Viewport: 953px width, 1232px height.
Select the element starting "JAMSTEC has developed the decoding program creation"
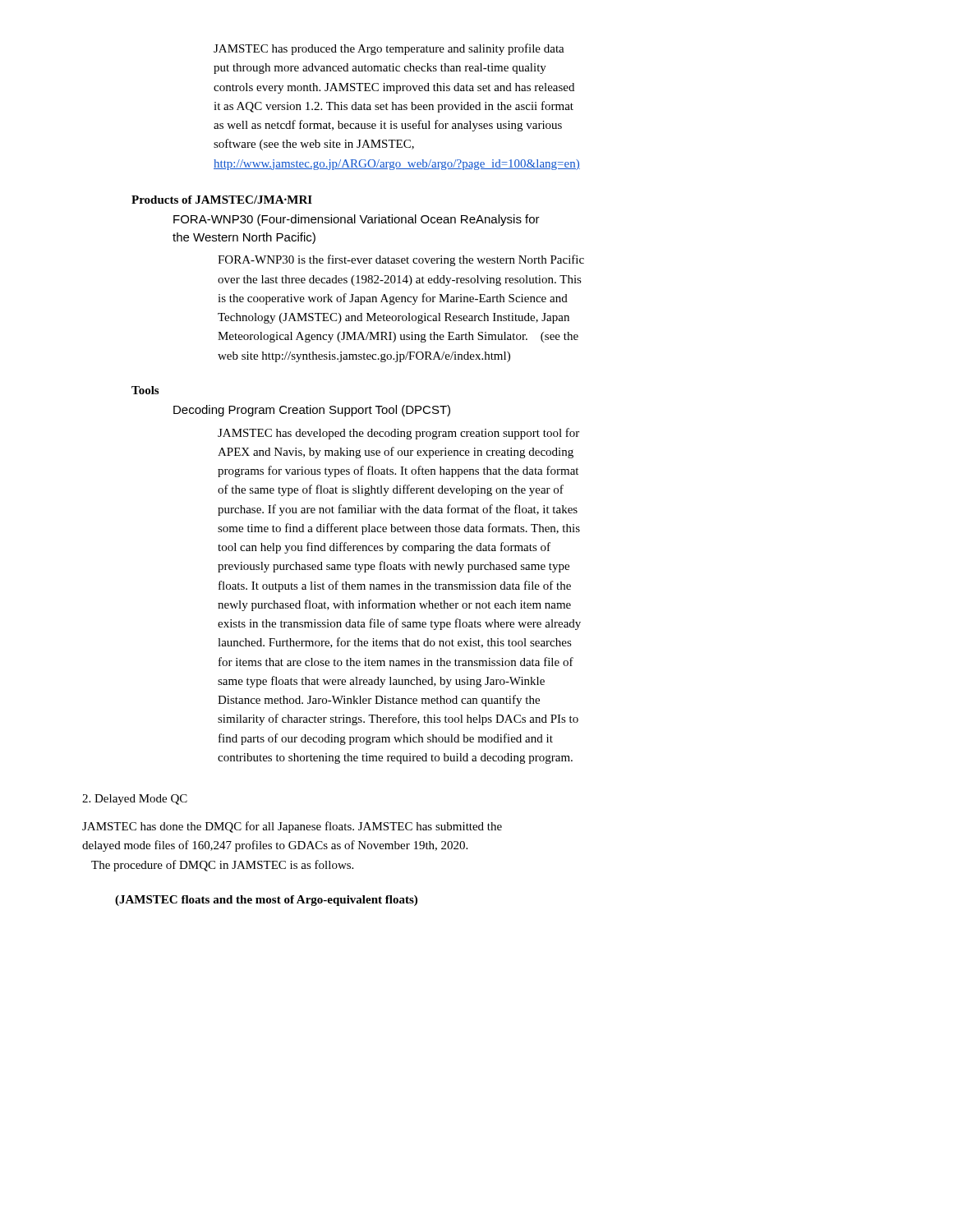click(399, 595)
